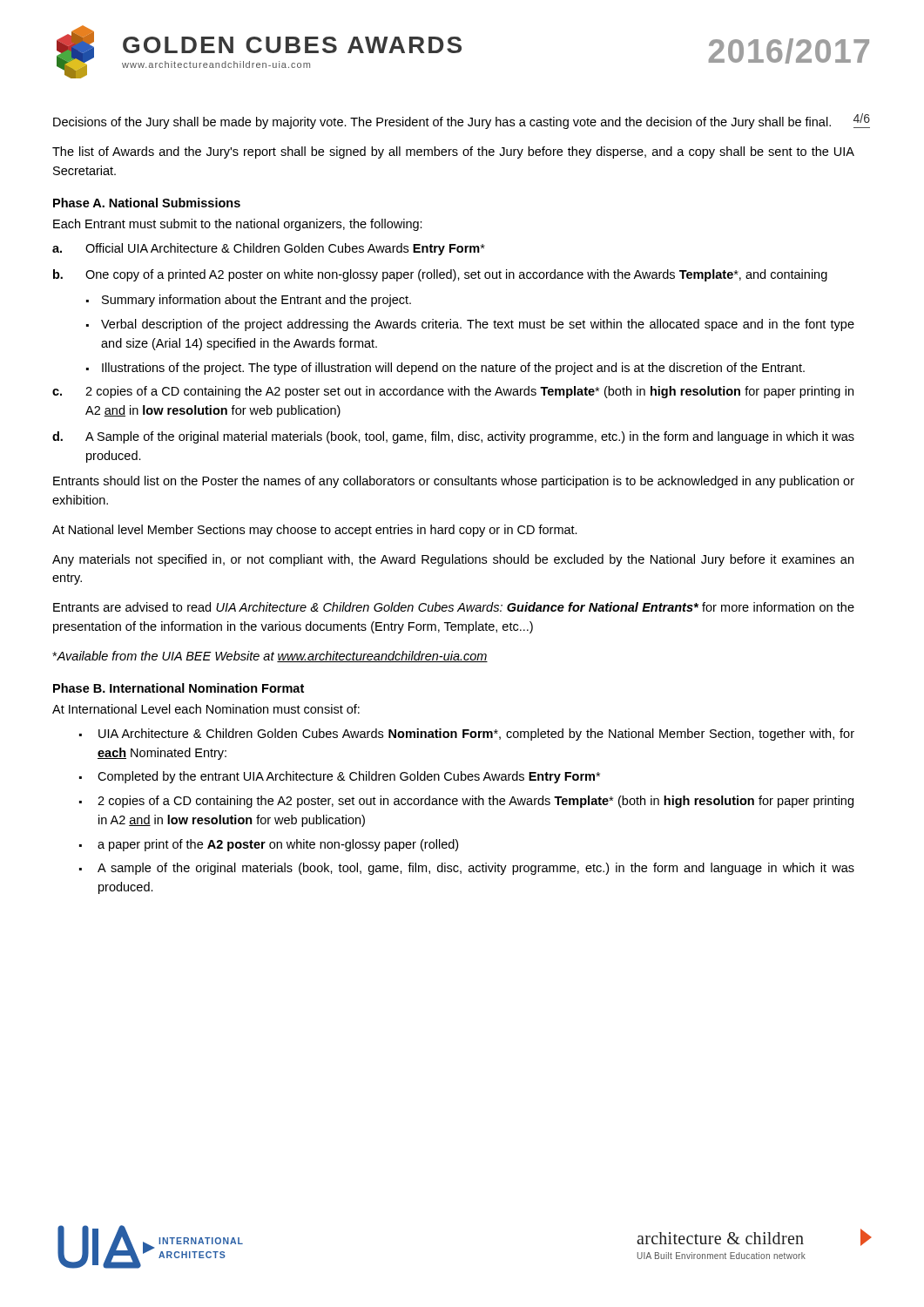Click on the section header containing "Phase A. National Submissions"
The height and width of the screenshot is (1307, 924).
147,203
